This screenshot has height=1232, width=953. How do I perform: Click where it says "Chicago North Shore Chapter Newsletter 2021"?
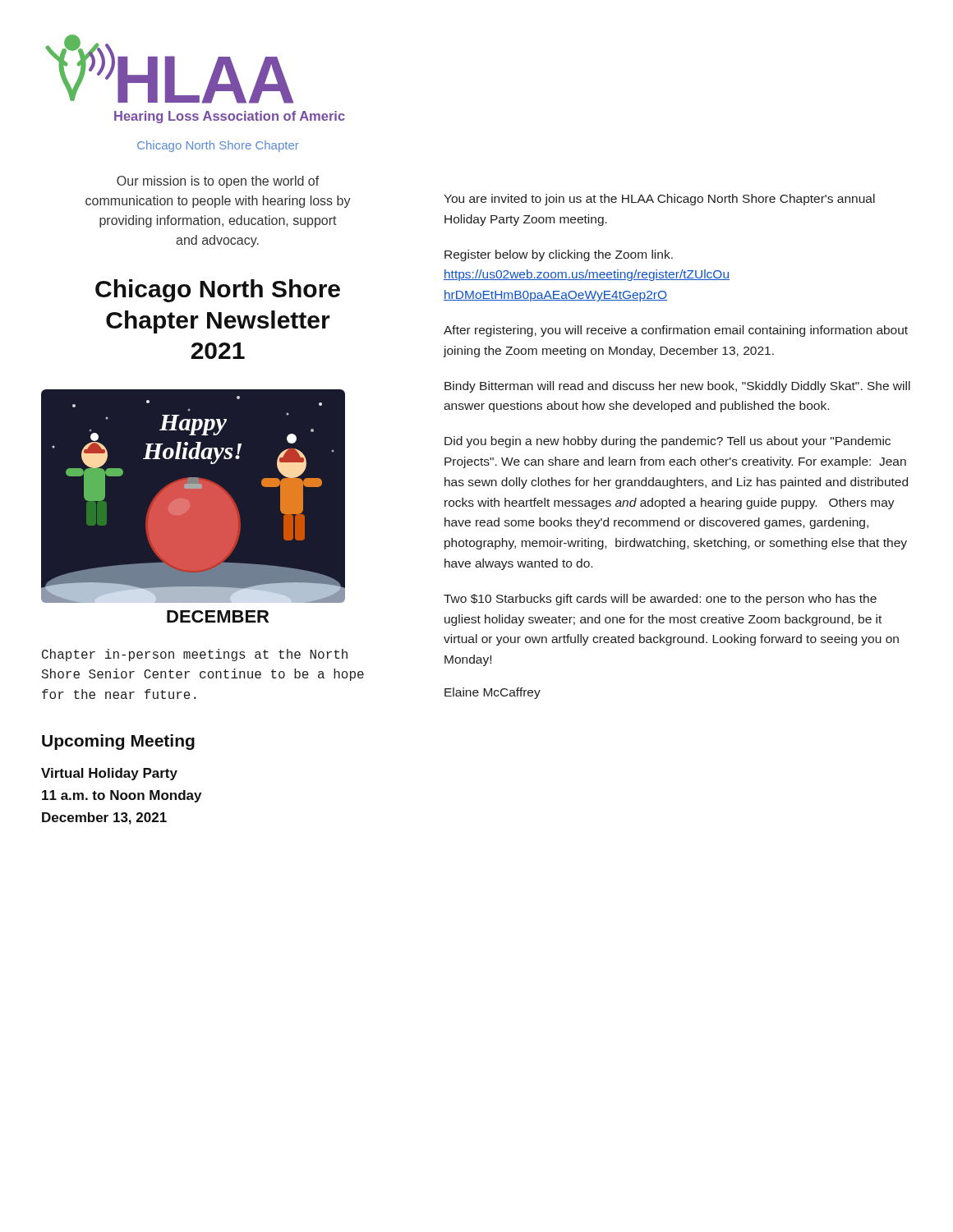tap(218, 319)
